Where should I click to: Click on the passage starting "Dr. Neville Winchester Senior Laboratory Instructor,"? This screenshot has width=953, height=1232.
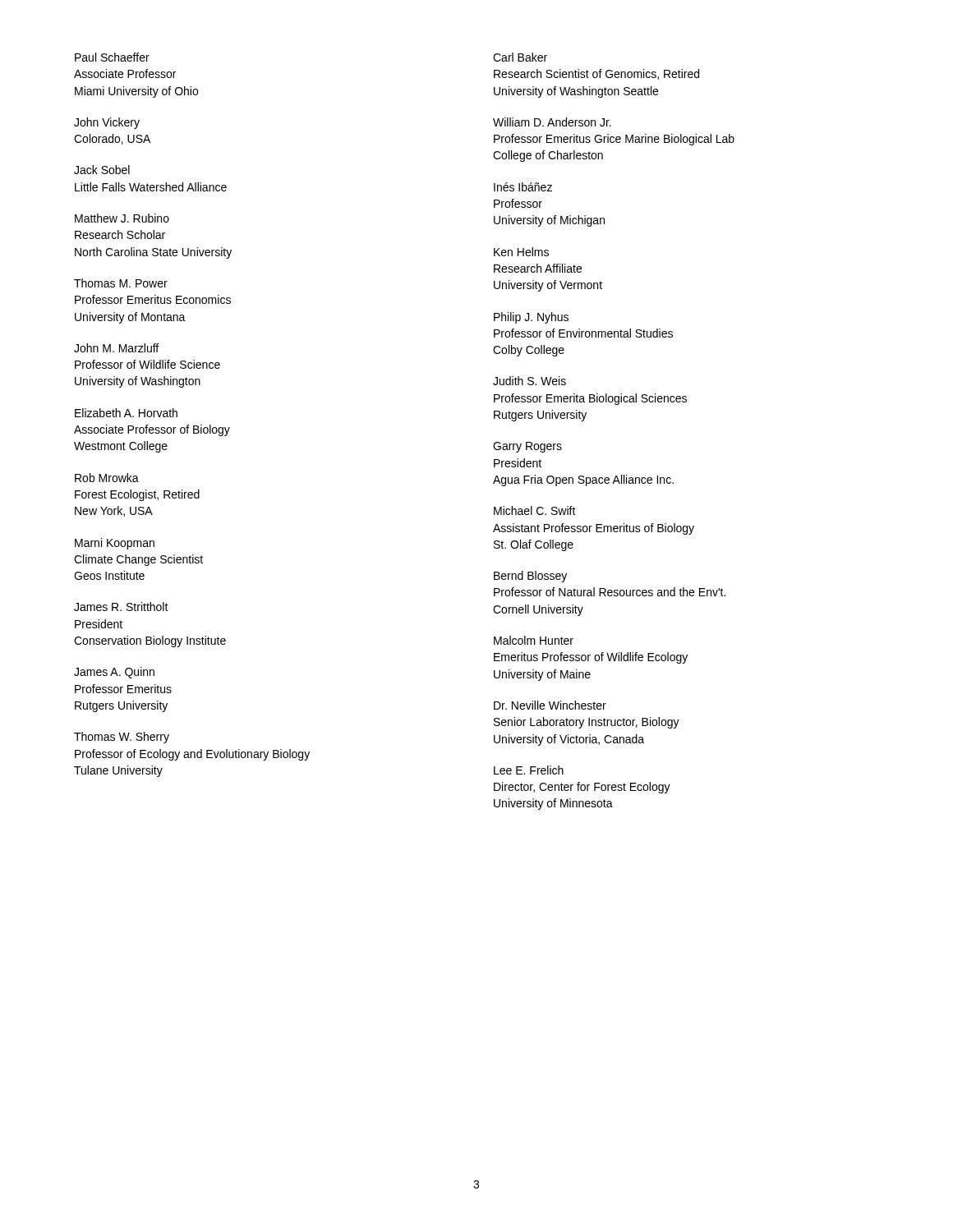[x=686, y=722]
